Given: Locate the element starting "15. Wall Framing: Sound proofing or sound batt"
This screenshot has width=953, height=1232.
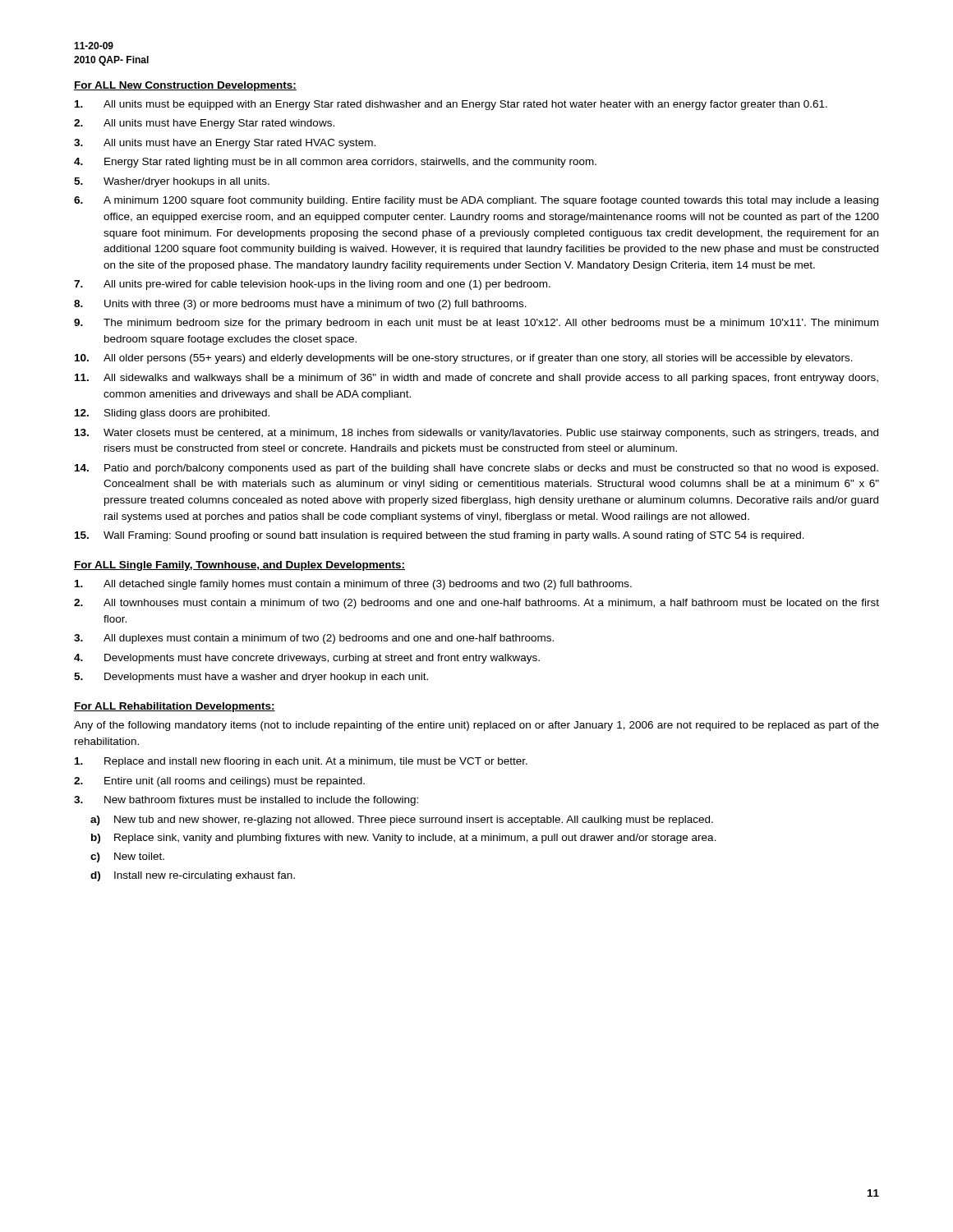Looking at the screenshot, I should coord(476,535).
